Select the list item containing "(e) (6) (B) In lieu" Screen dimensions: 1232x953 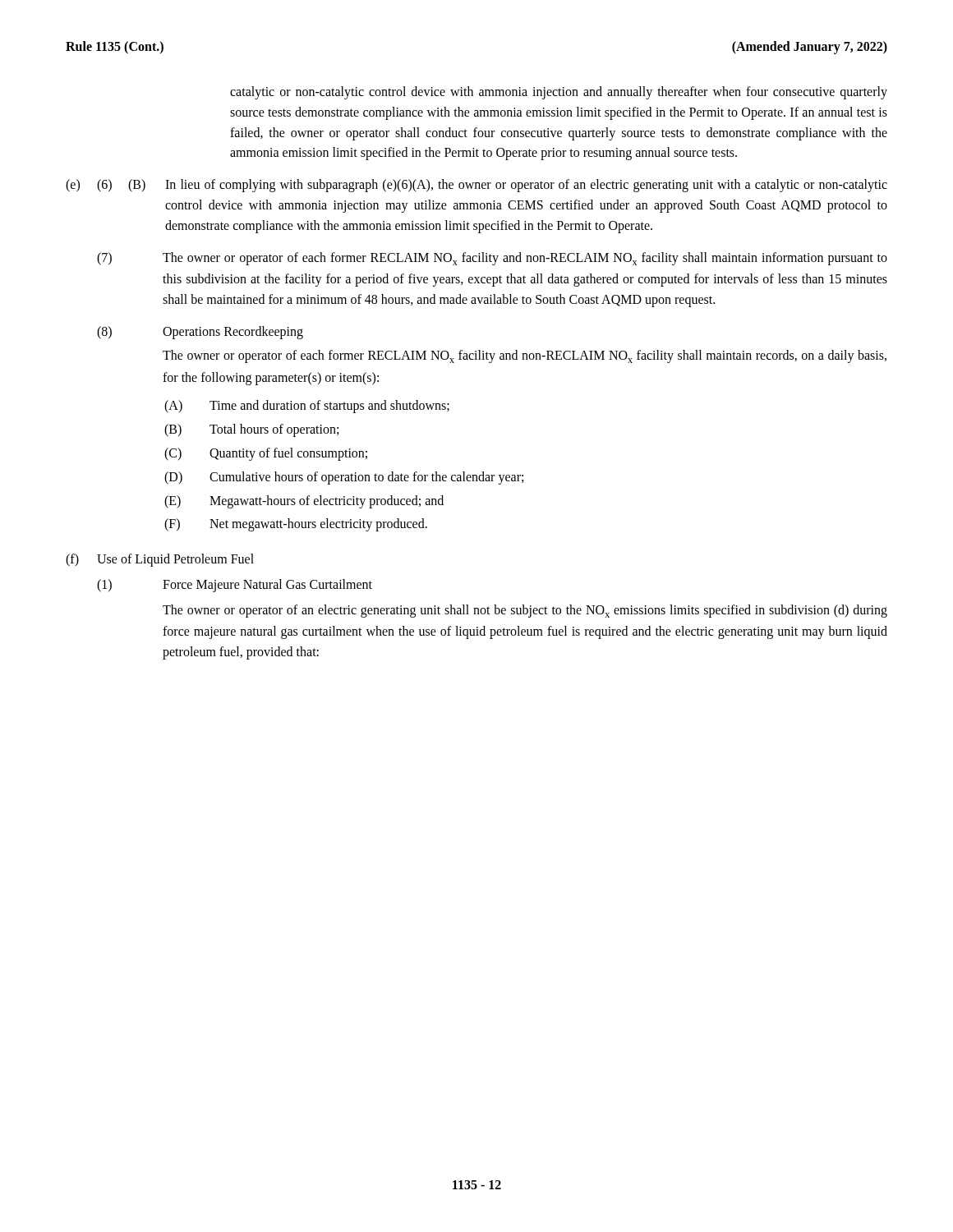[476, 206]
